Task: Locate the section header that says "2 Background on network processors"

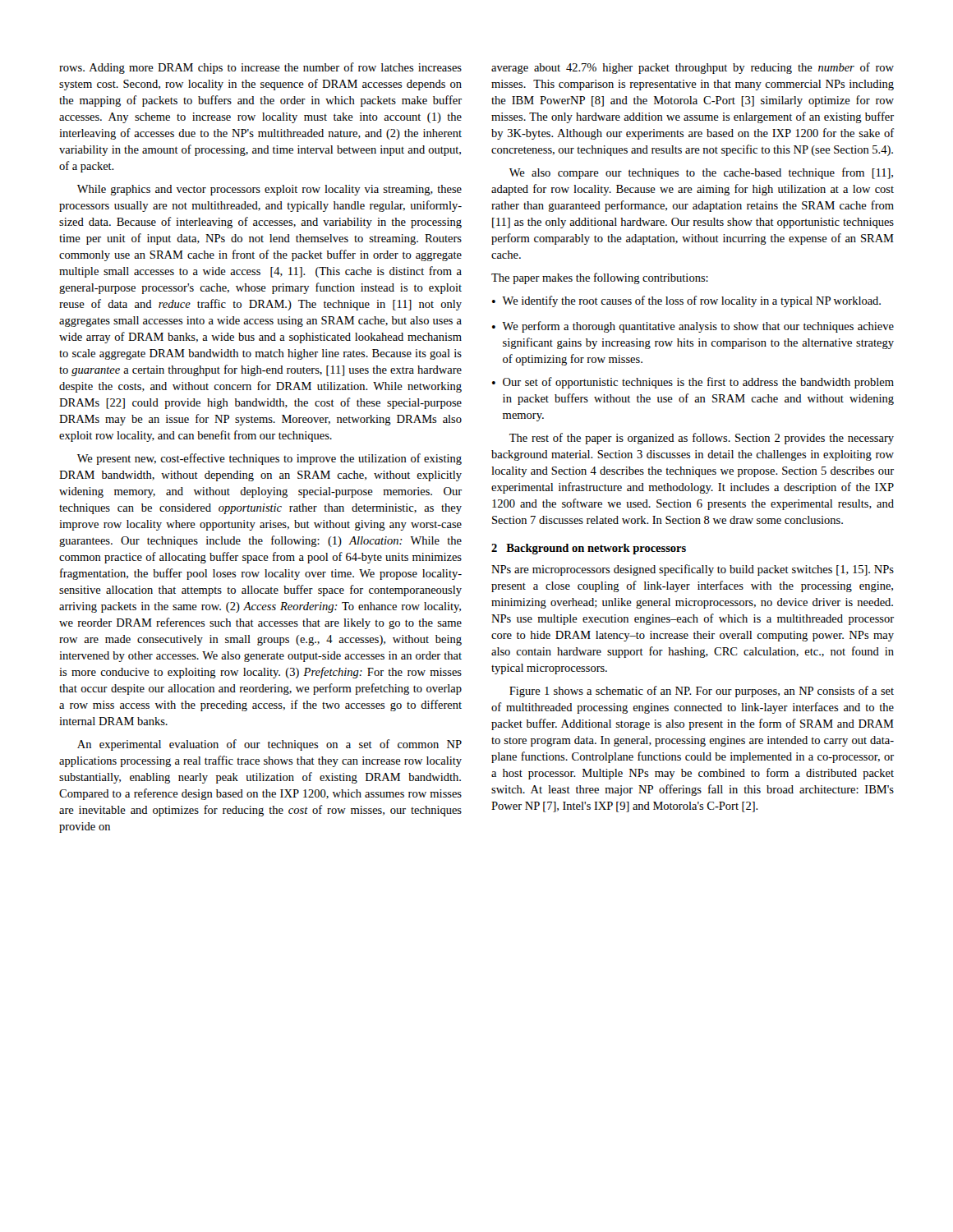Action: (693, 548)
